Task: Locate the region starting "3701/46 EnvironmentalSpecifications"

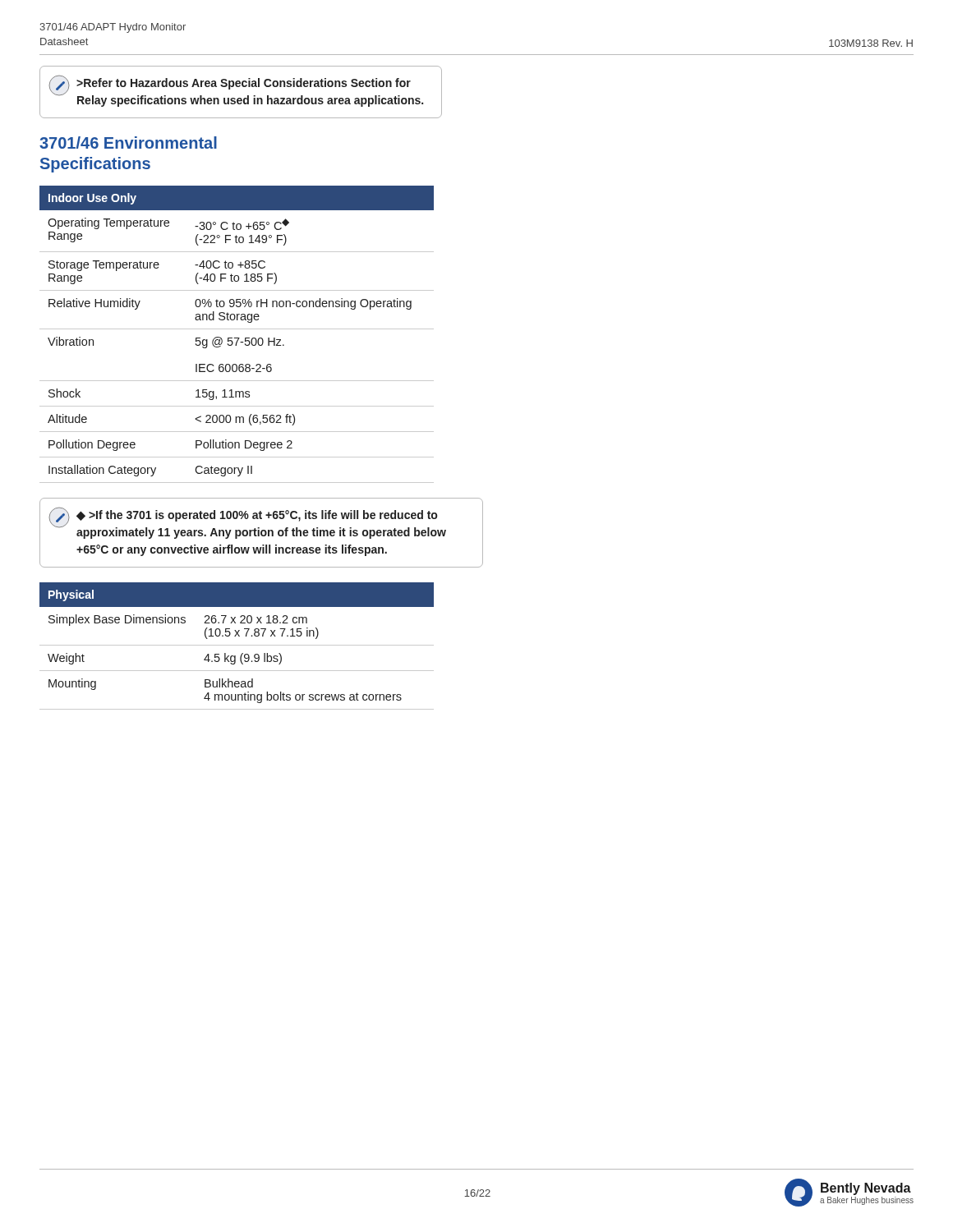Action: 129,153
